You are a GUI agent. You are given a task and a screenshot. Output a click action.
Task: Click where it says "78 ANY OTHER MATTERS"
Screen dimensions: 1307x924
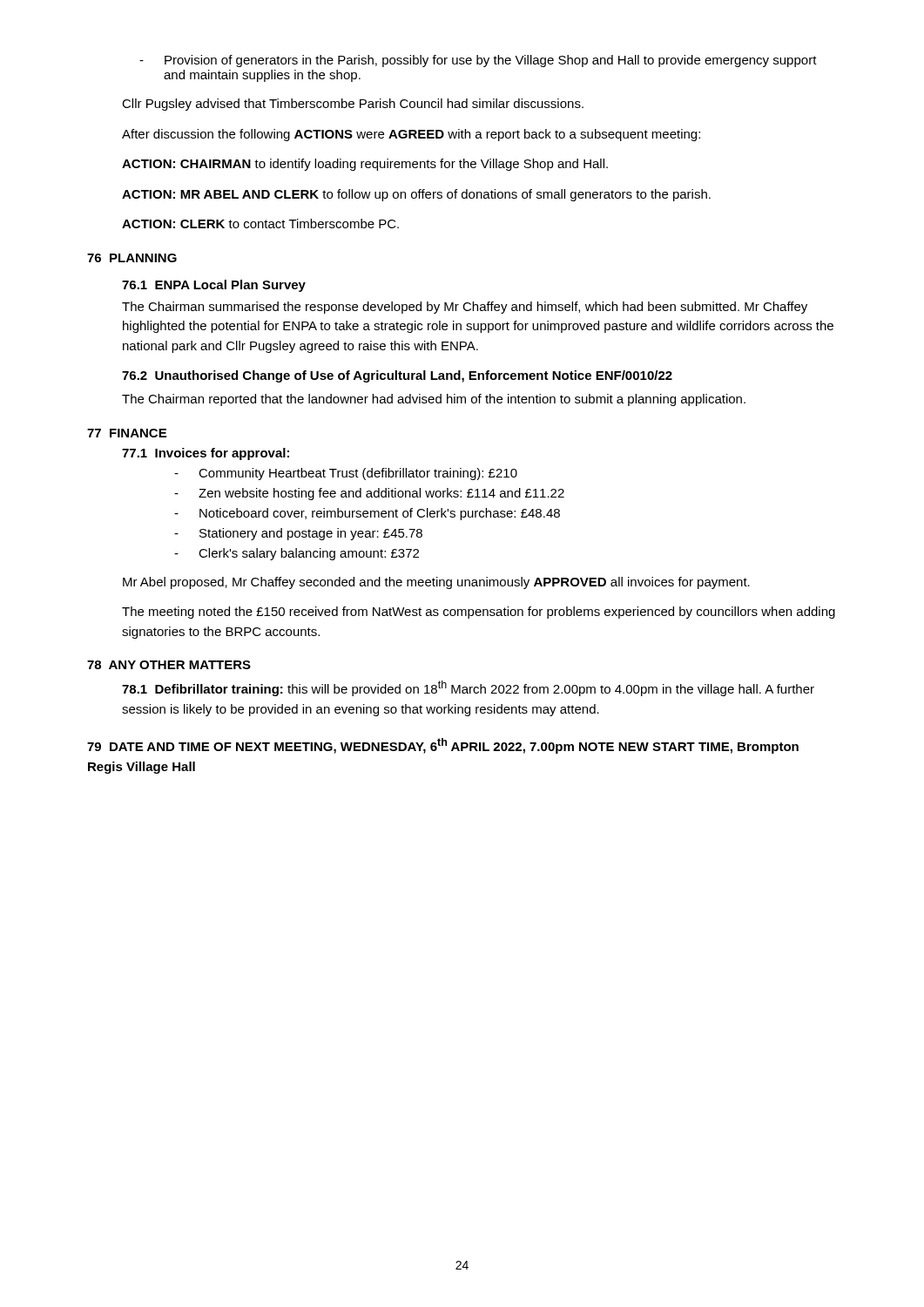tap(169, 664)
